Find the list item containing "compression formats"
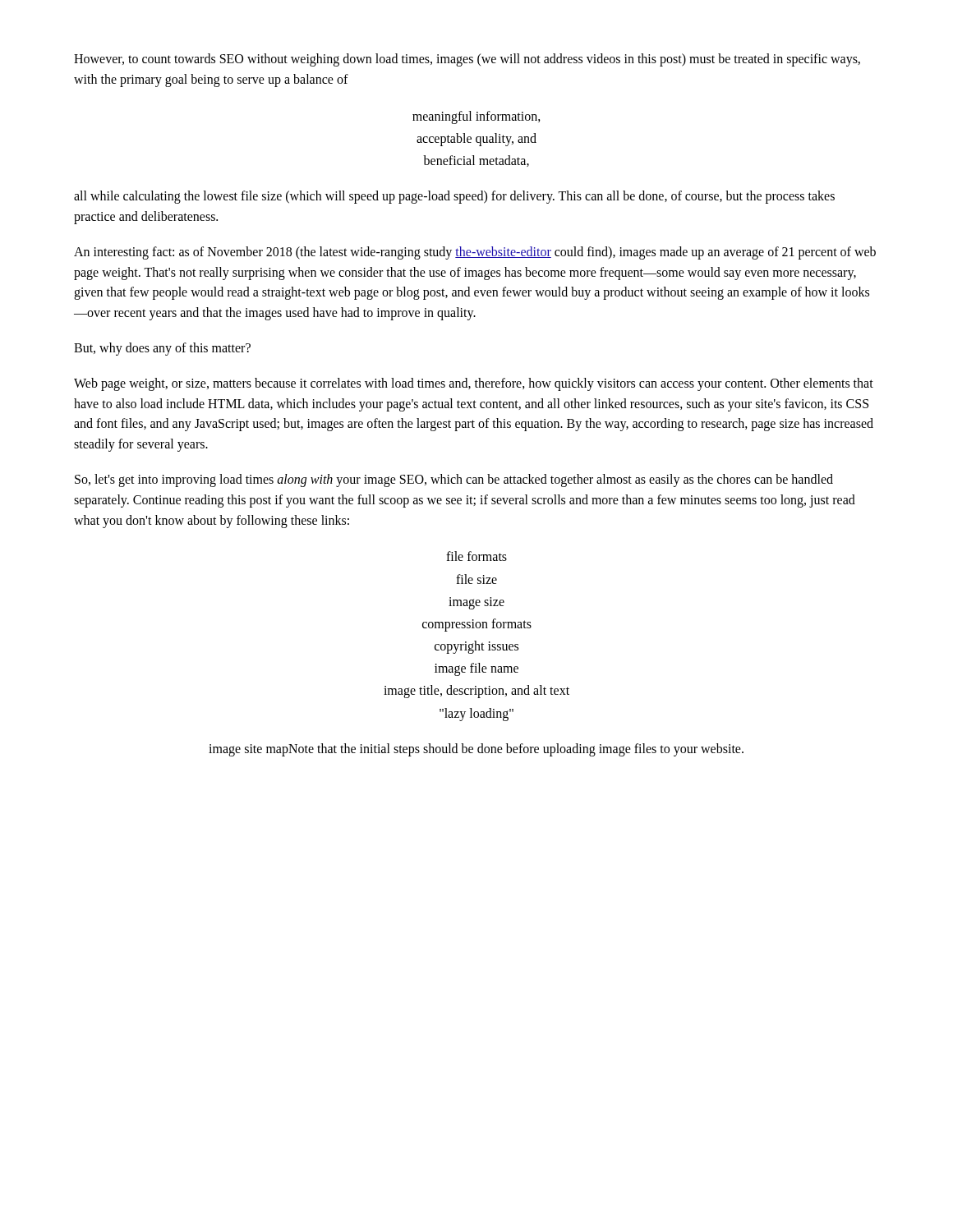This screenshot has height=1232, width=953. [476, 624]
